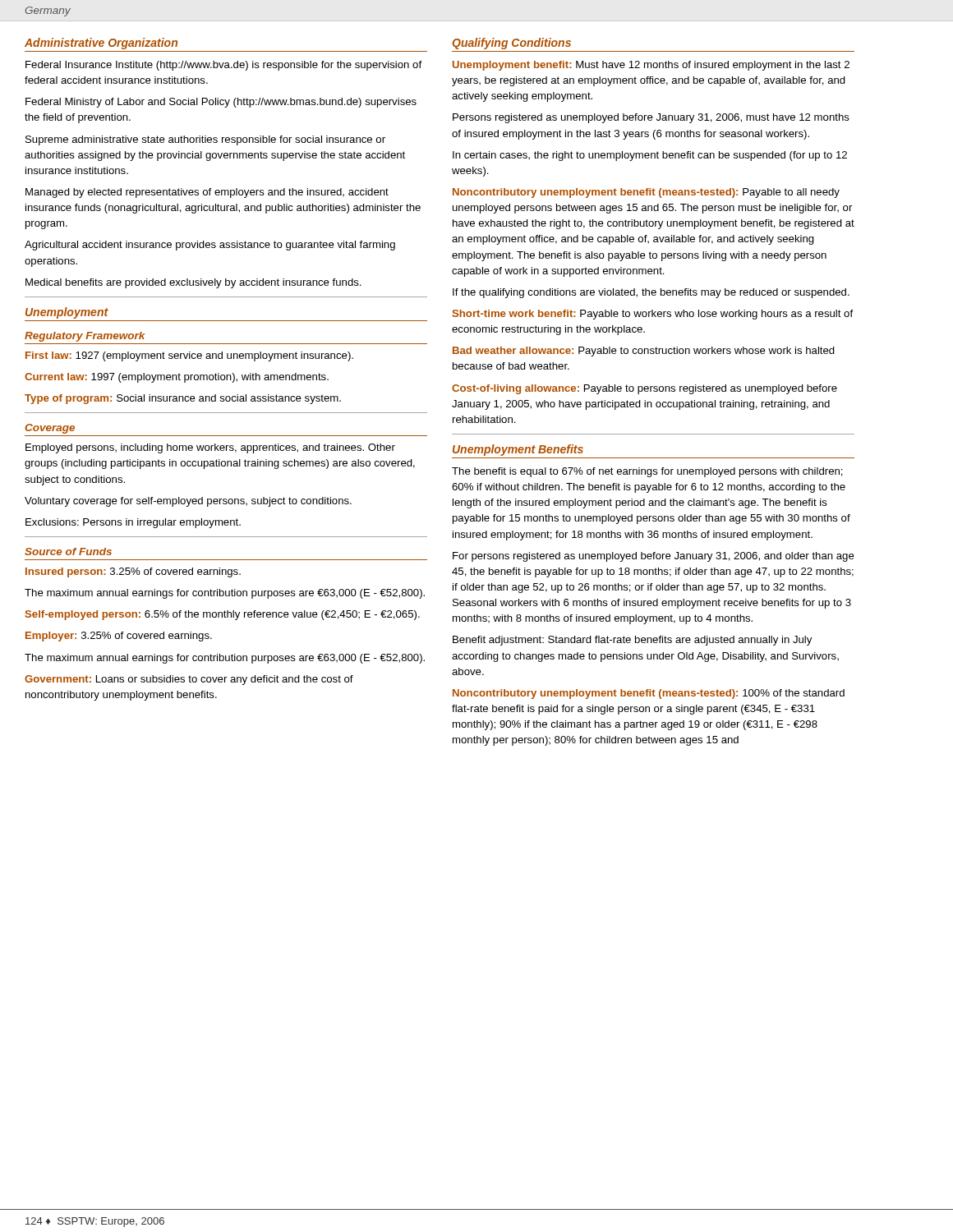Where is the passage that starts "Noncontributory unemployment benefit (means-tested): 100% of the standard"?
Viewport: 953px width, 1232px height.
click(653, 716)
